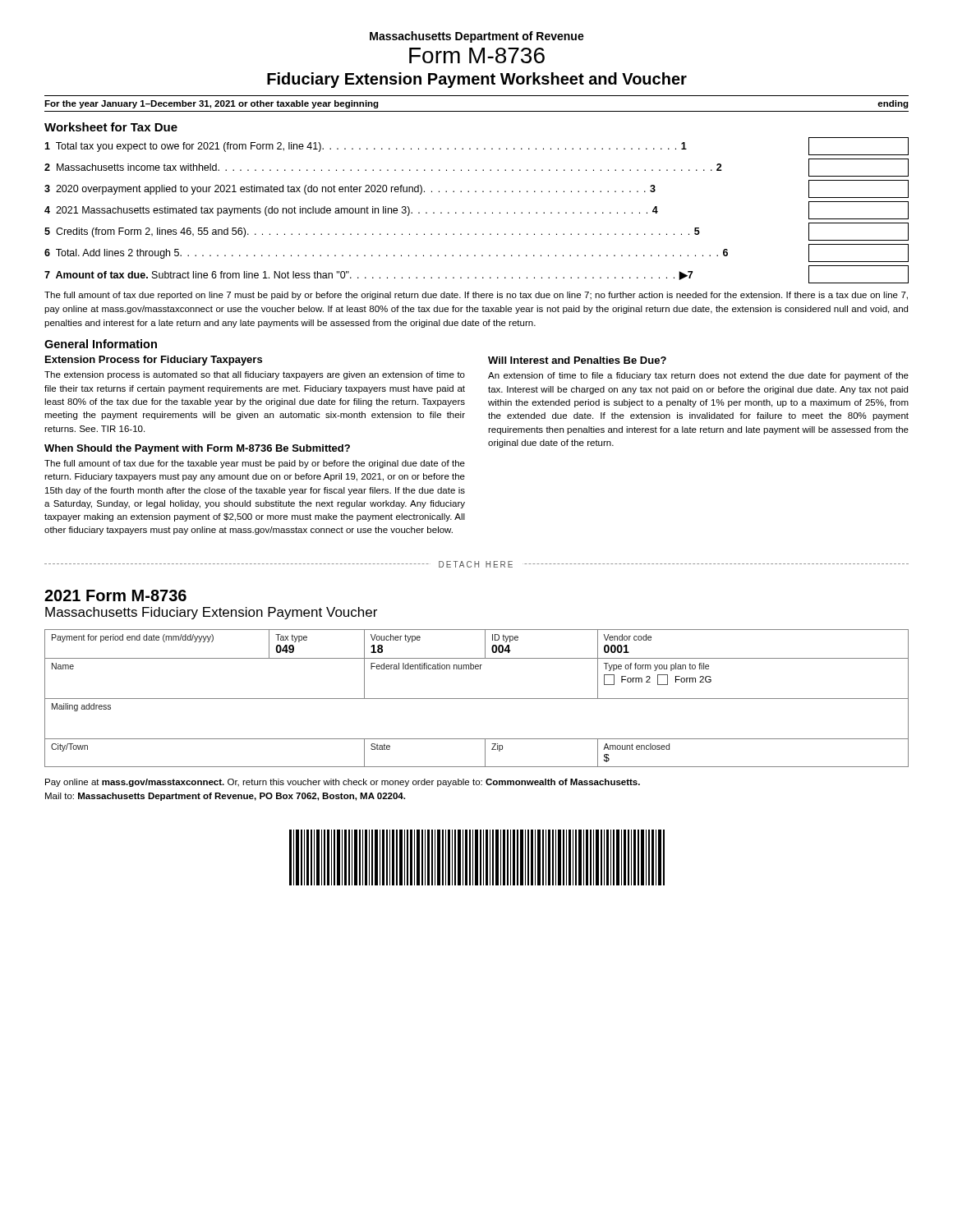This screenshot has width=953, height=1232.
Task: Find the block on this page that starts "6 Total. Add lines 2"
Action: click(x=476, y=253)
